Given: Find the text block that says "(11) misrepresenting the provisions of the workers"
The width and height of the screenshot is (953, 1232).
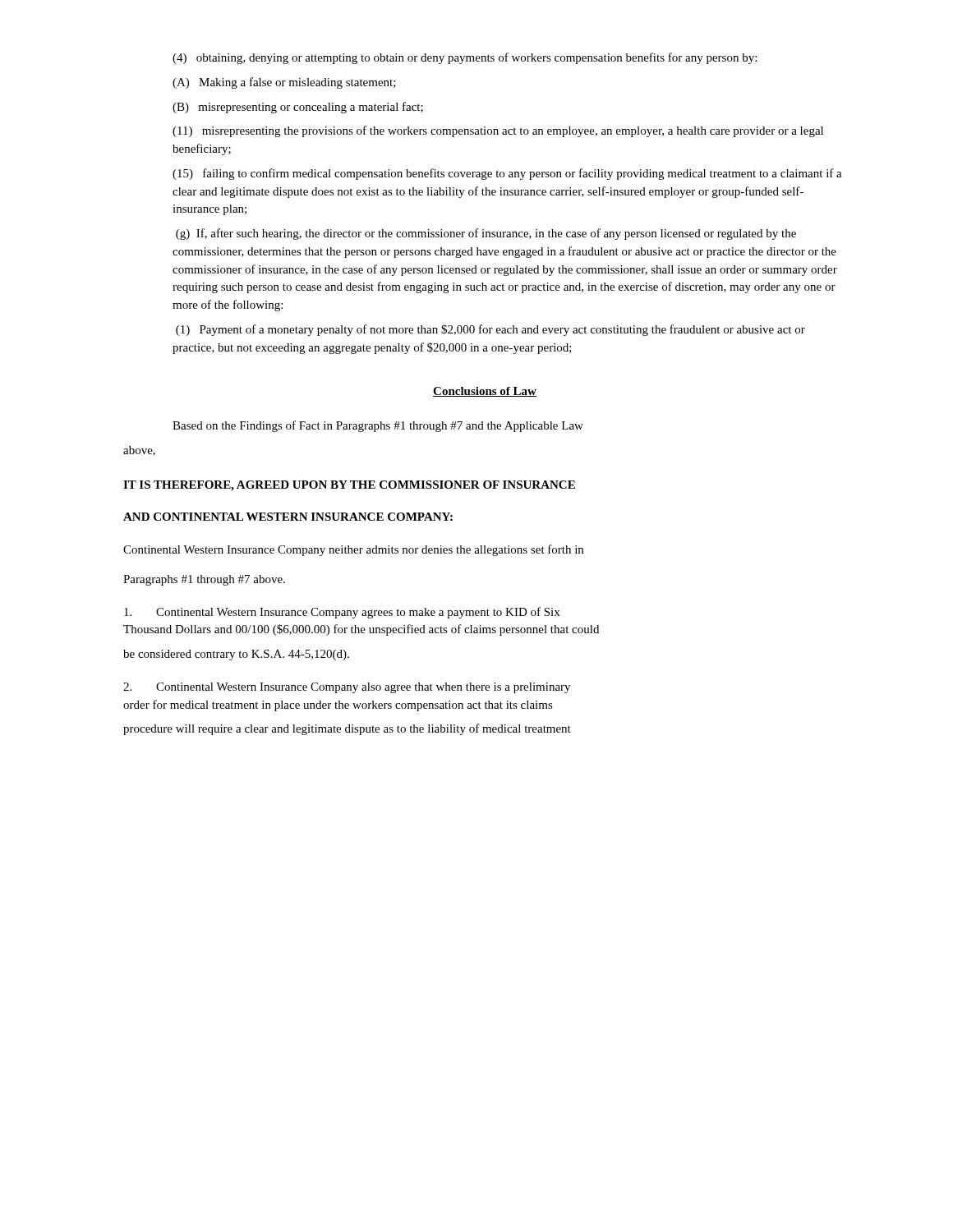Looking at the screenshot, I should point(509,140).
